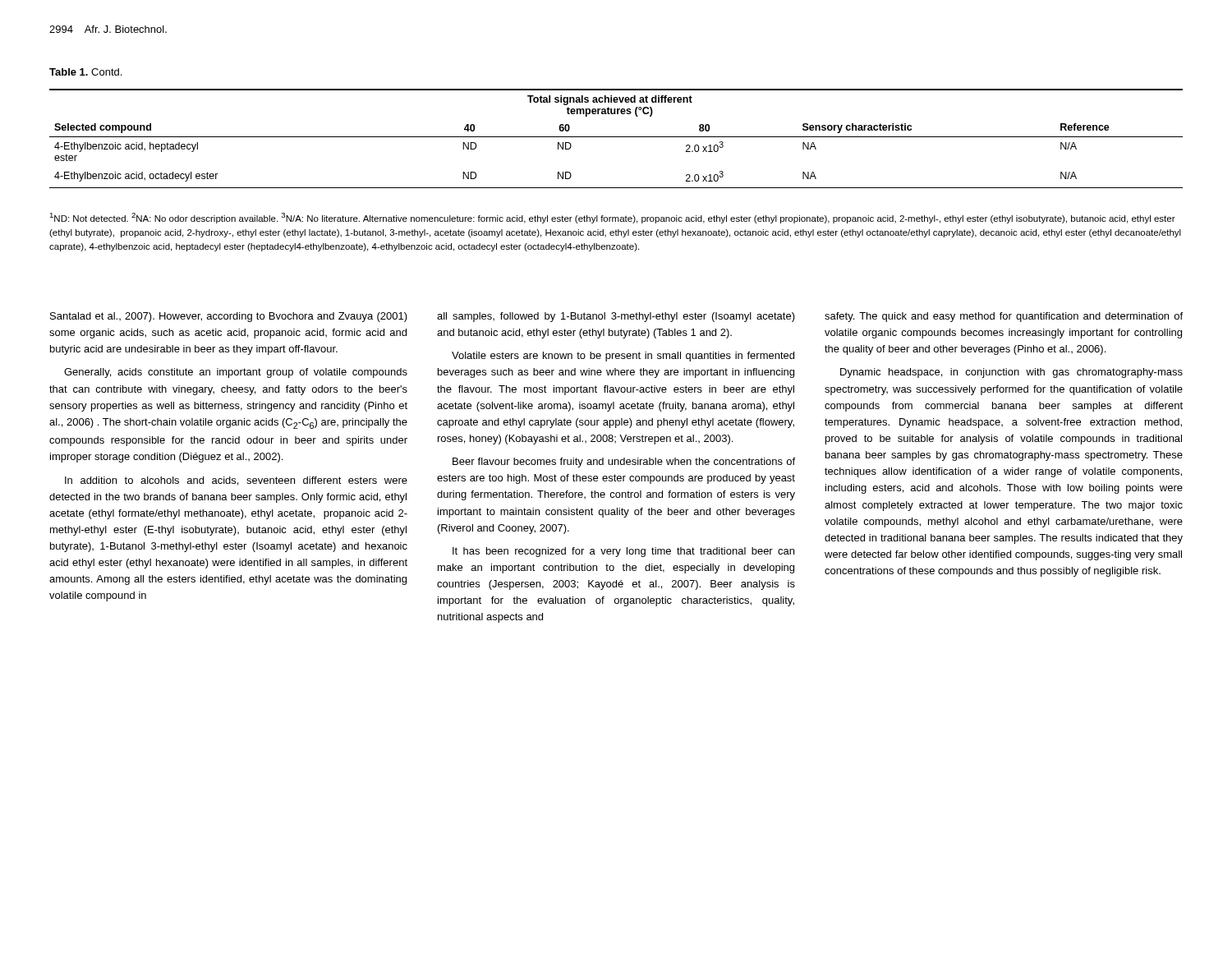Locate the block of text that opens with "safety. The quick and easy method for"
This screenshot has width=1232, height=953.
point(1004,444)
